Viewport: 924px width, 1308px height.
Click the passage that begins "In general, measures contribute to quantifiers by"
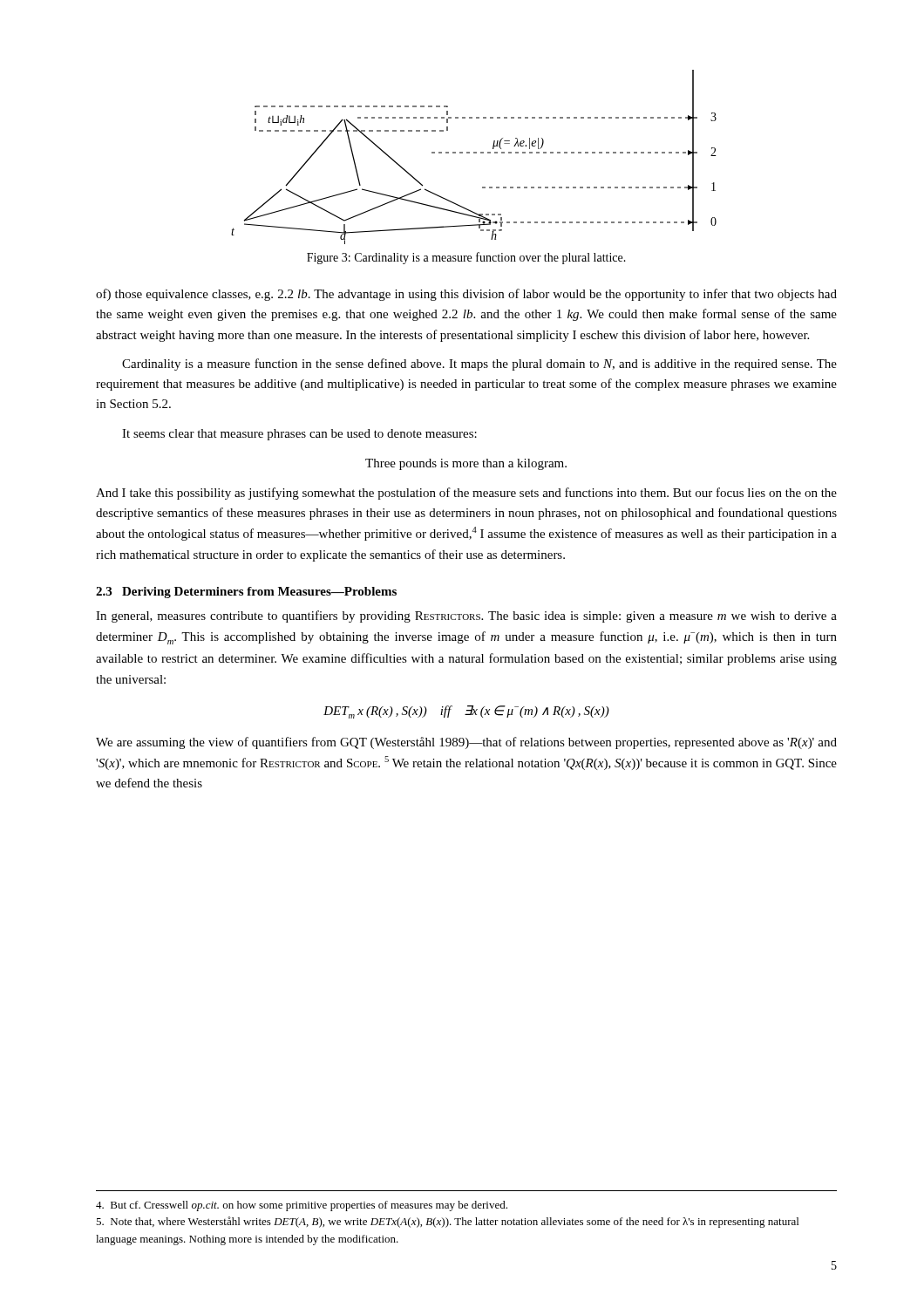(x=466, y=648)
